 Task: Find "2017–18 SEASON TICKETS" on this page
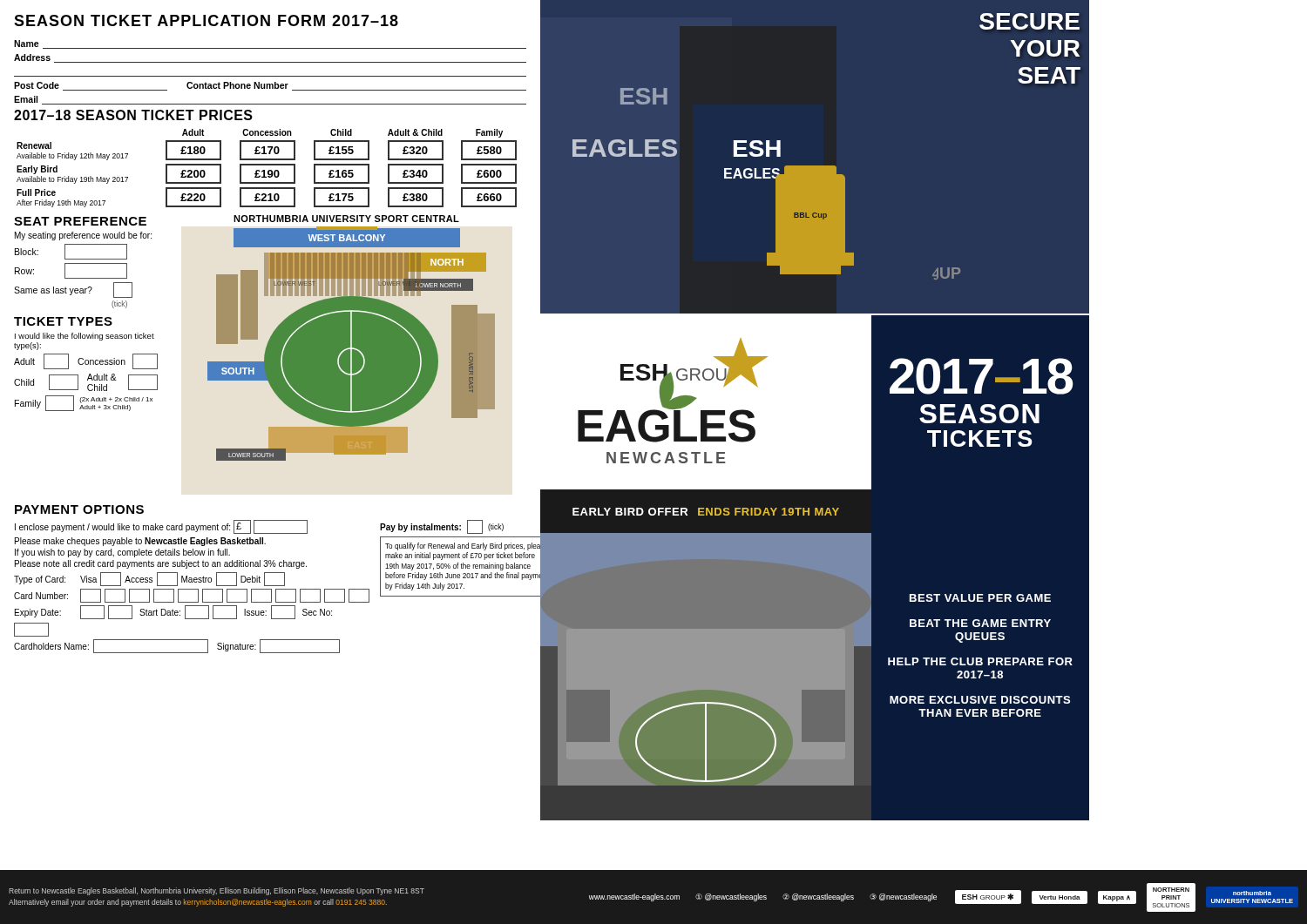pos(980,400)
